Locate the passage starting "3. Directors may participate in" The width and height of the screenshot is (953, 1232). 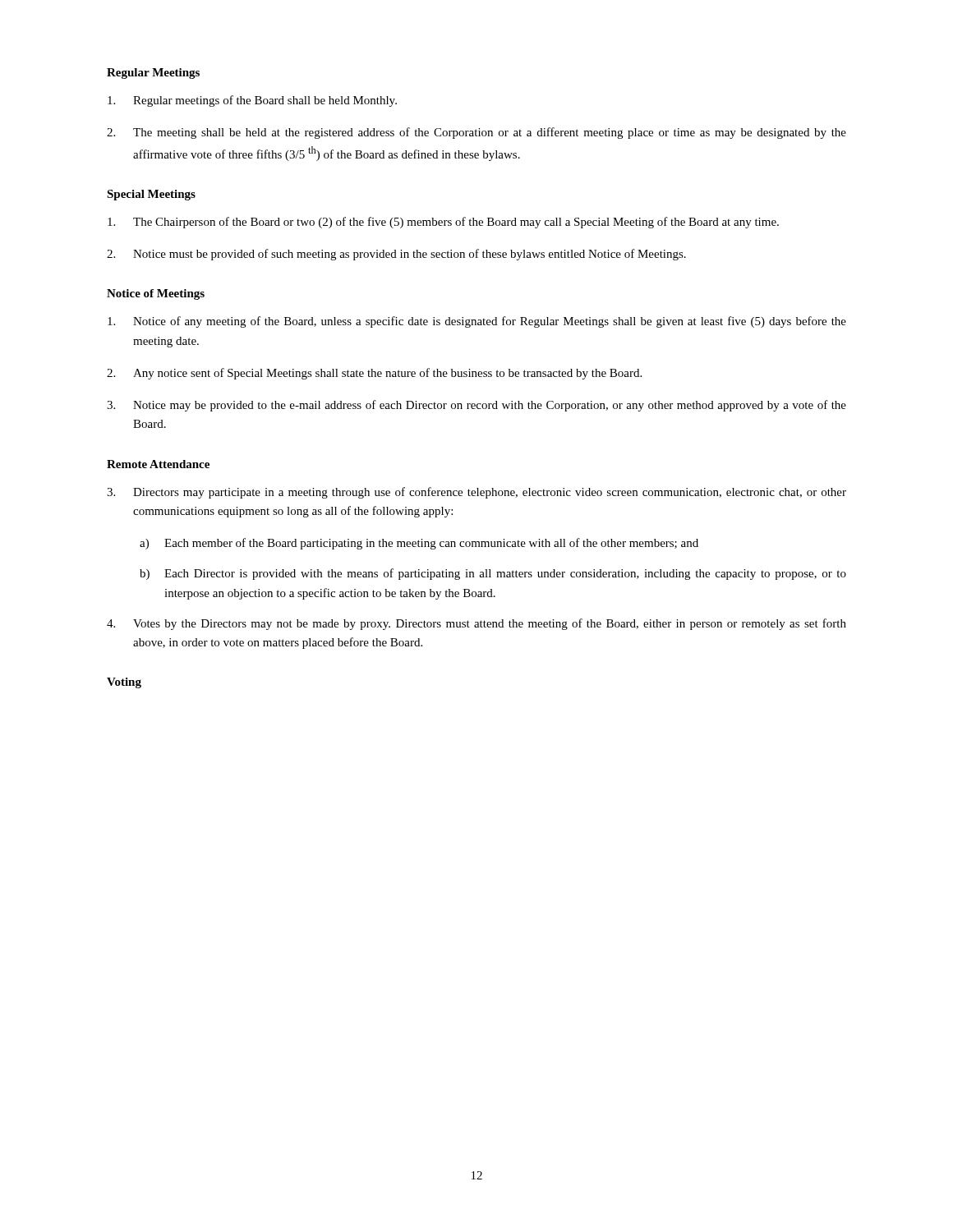[476, 502]
